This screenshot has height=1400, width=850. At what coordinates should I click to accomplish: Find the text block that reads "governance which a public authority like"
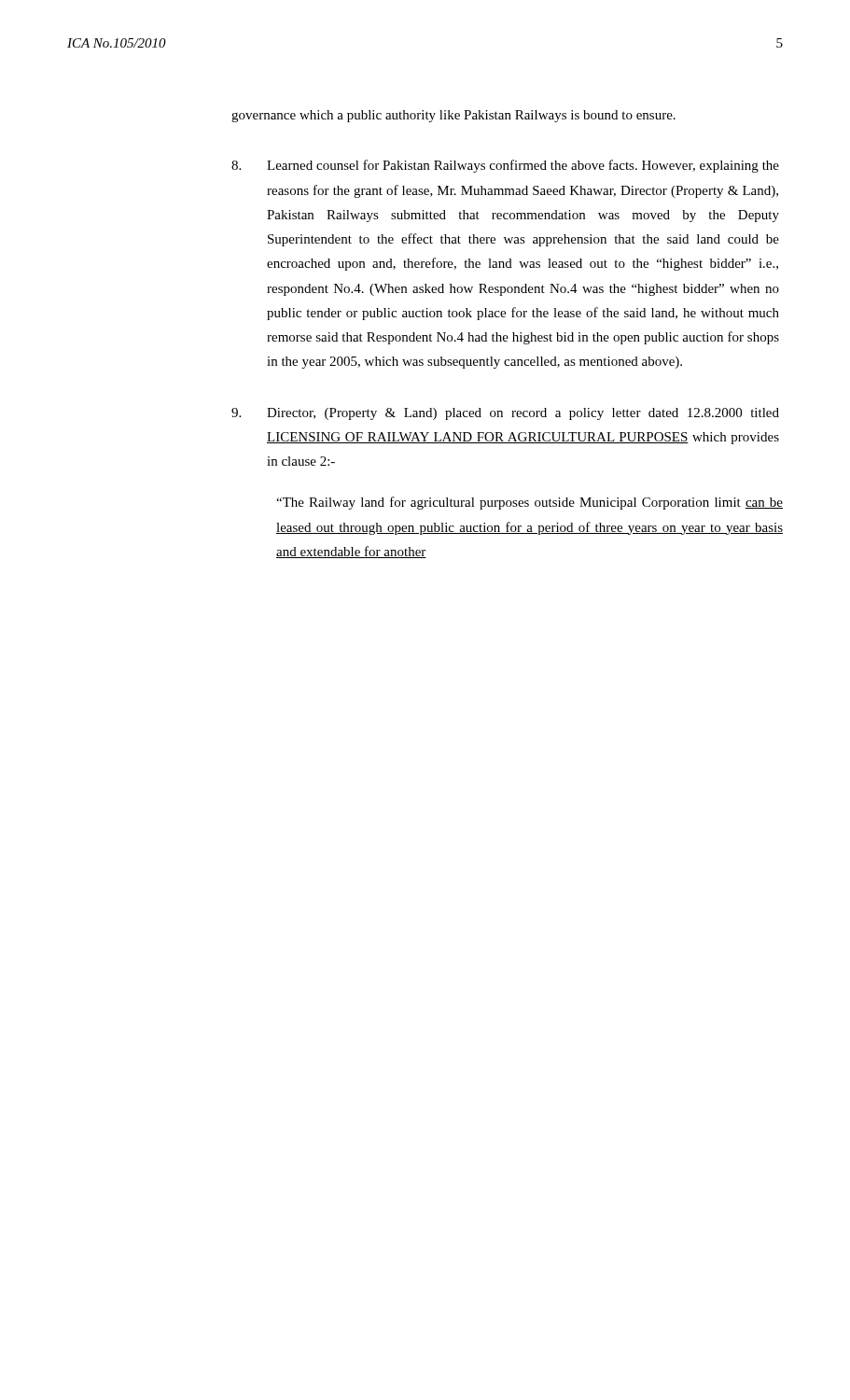pyautogui.click(x=454, y=115)
